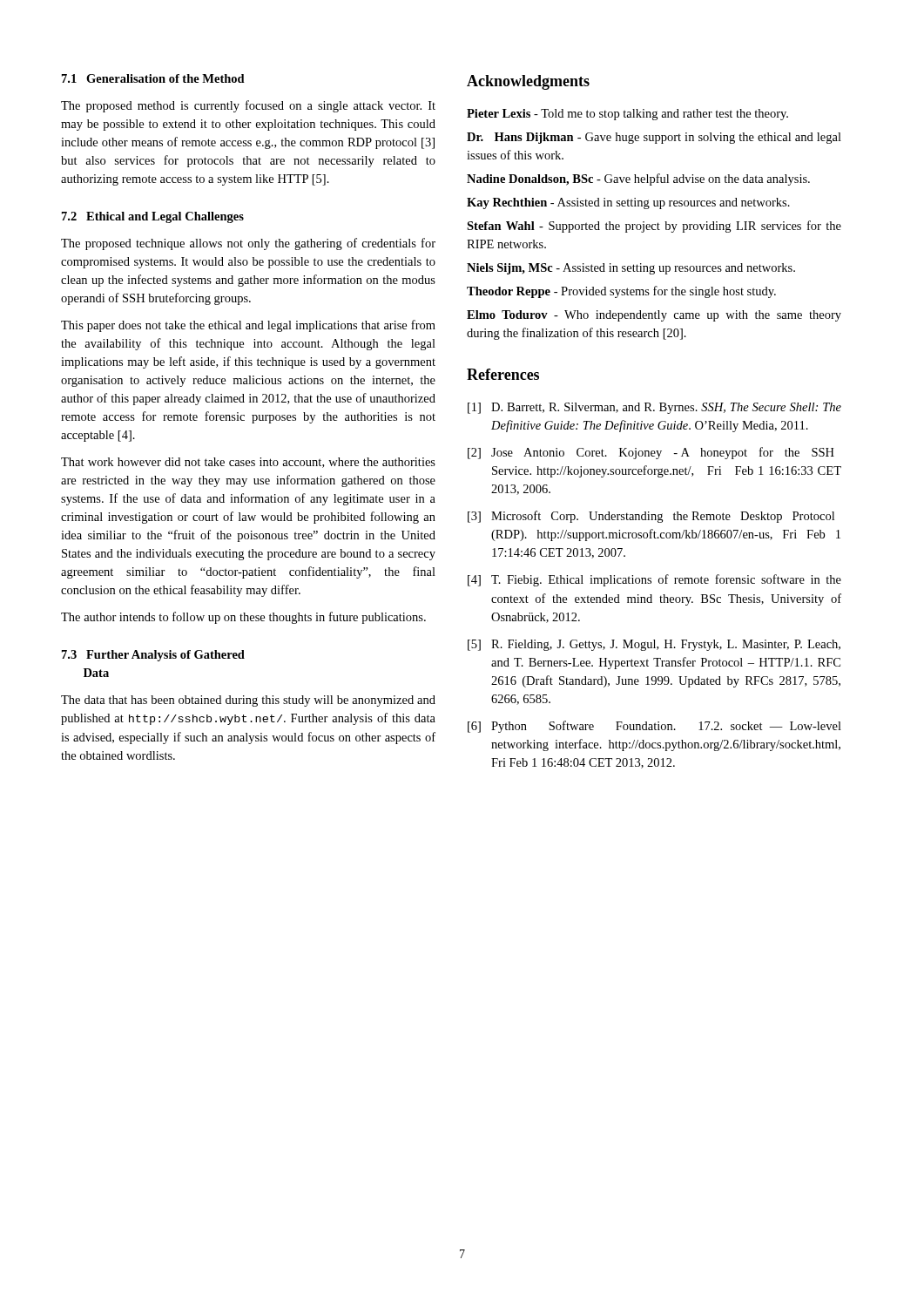
Task: Click the passage that begins "The proposed method is currently focused on a"
Action: coord(248,143)
